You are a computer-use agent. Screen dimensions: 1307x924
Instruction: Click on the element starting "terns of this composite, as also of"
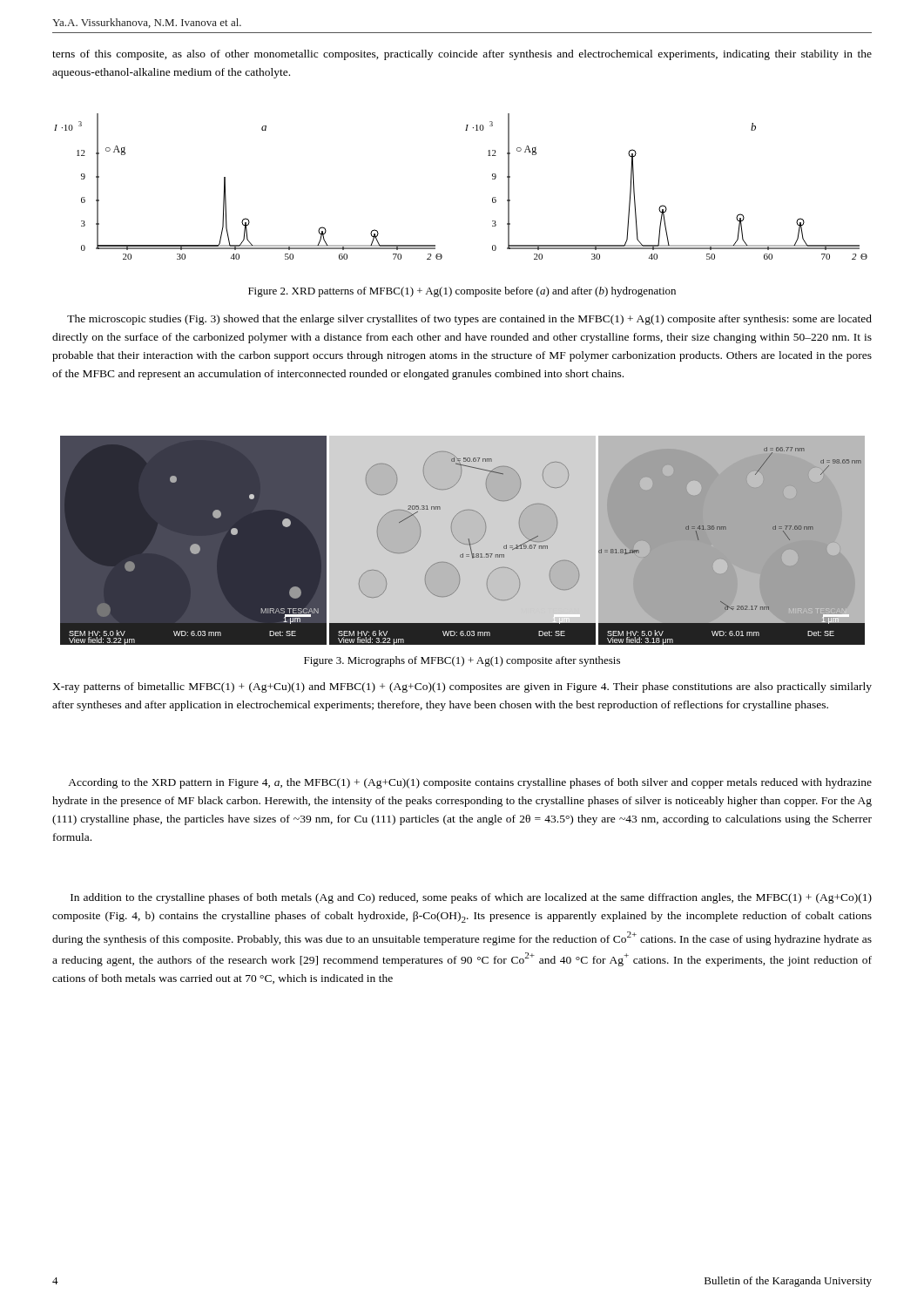pos(462,63)
